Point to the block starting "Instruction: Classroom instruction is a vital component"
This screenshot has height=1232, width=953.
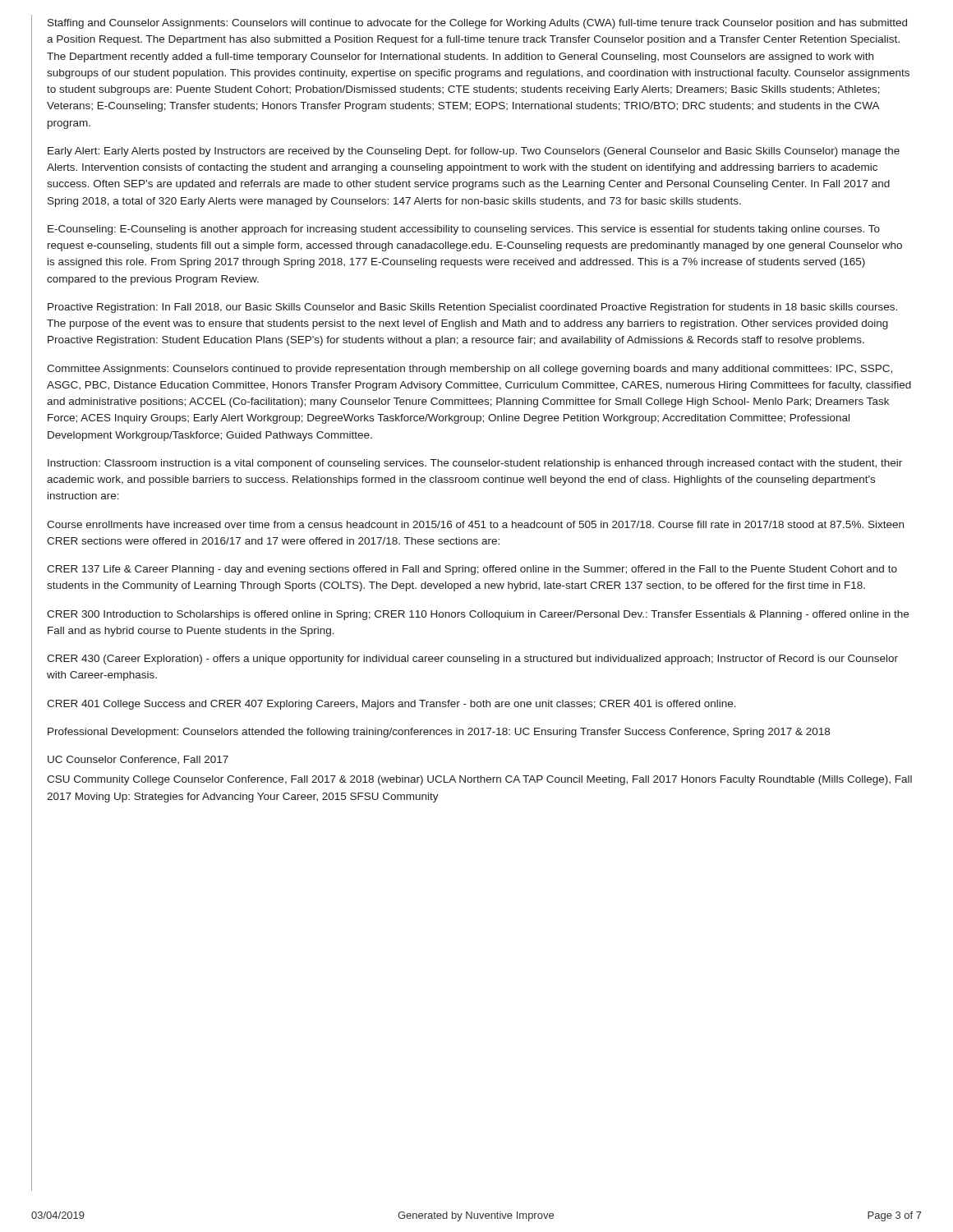(475, 479)
